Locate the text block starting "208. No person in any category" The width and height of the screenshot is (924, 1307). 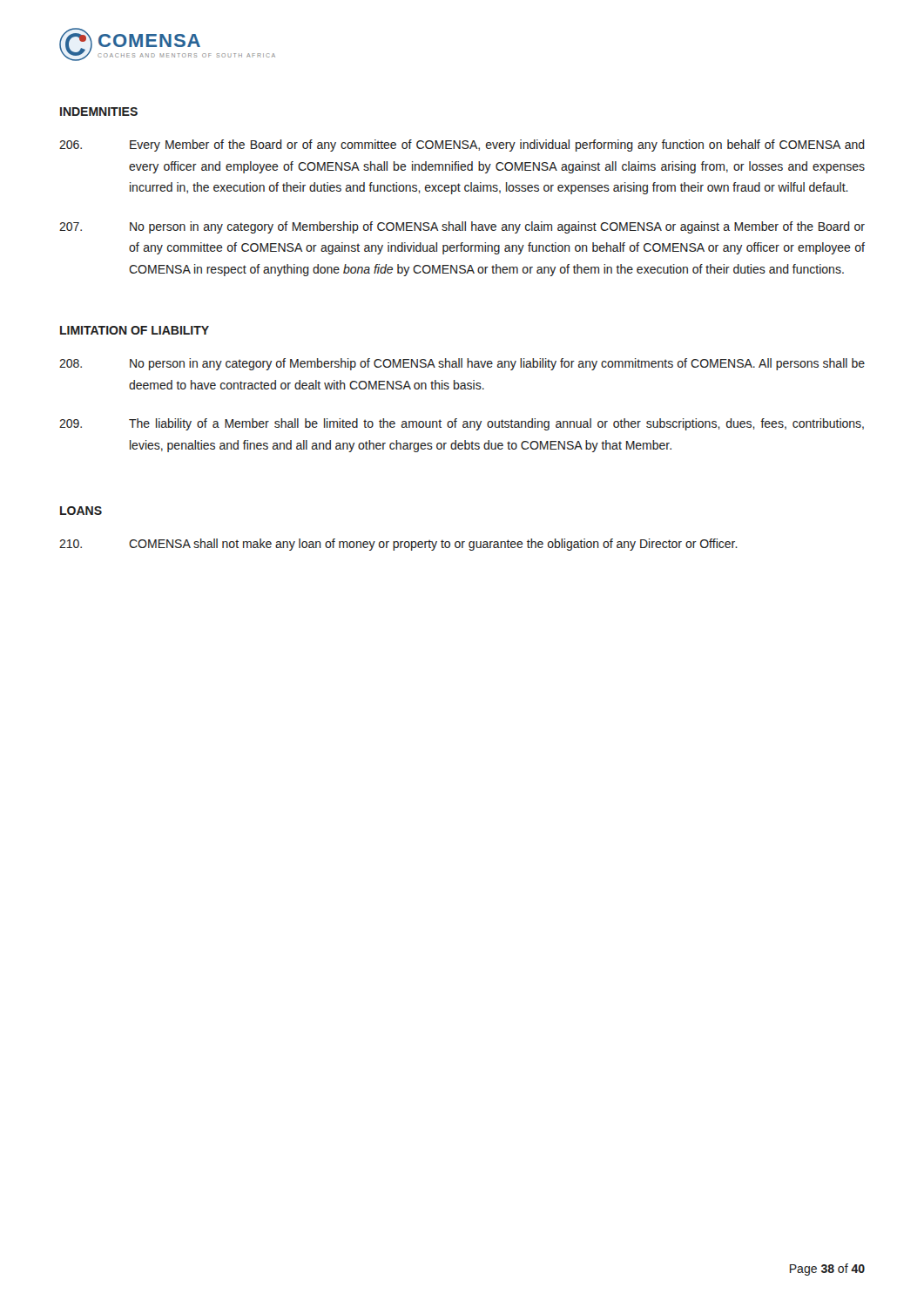[x=462, y=374]
